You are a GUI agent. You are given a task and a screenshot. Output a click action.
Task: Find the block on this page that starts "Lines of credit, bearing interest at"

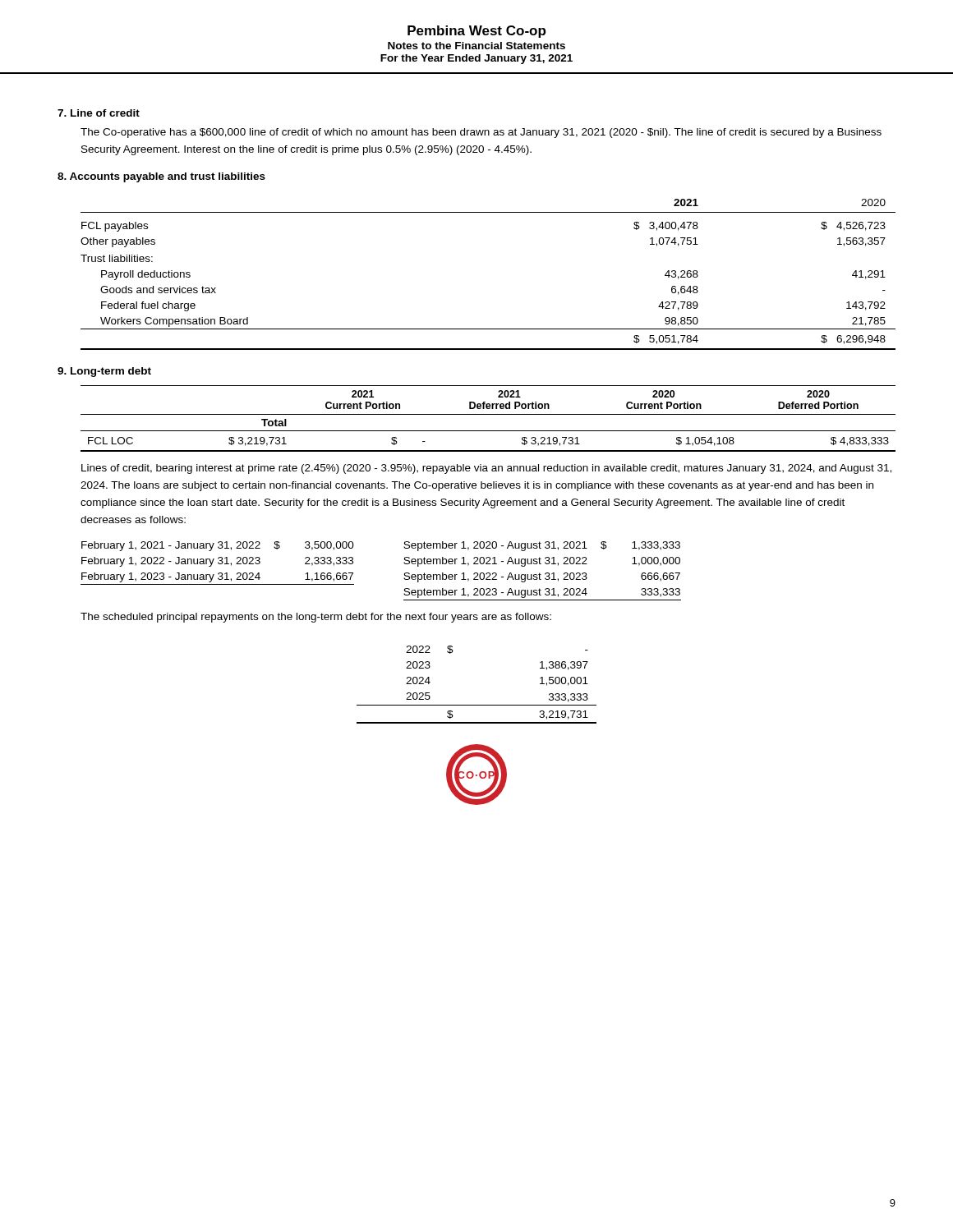(x=487, y=493)
